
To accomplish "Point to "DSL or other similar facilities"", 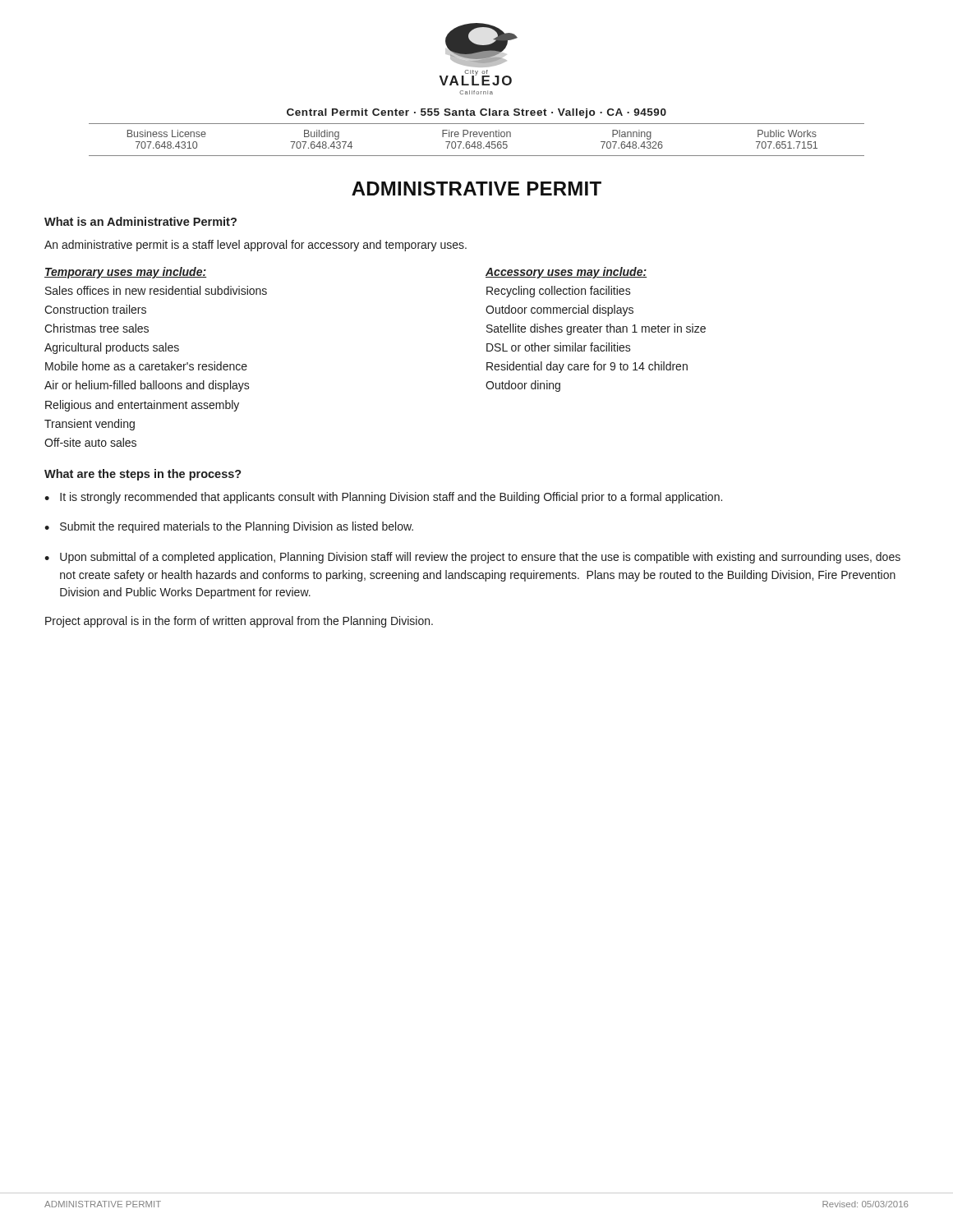I will tap(558, 348).
